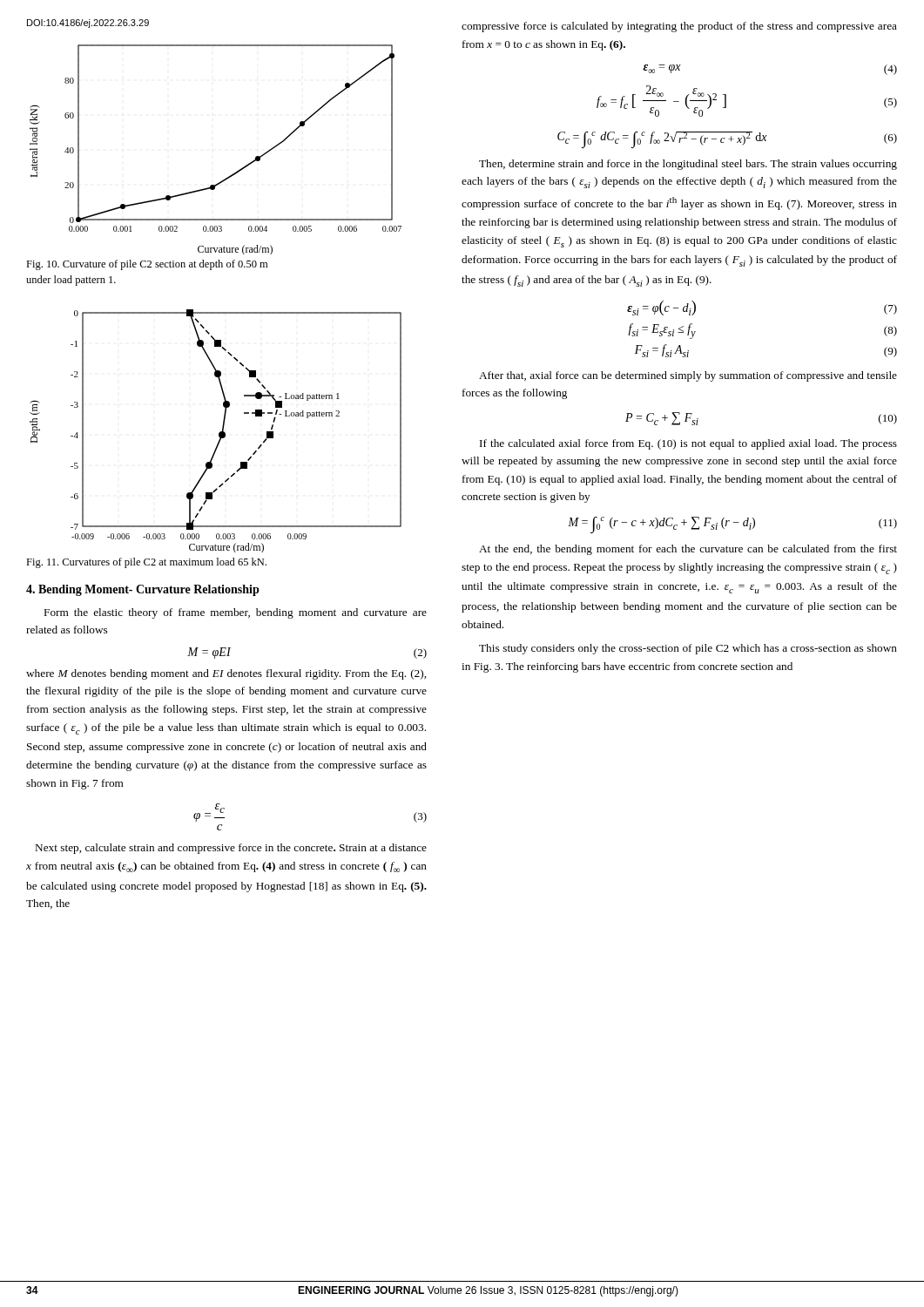The height and width of the screenshot is (1307, 924).
Task: Point to the region starting "φ = εc c (3)"
Action: (x=226, y=816)
